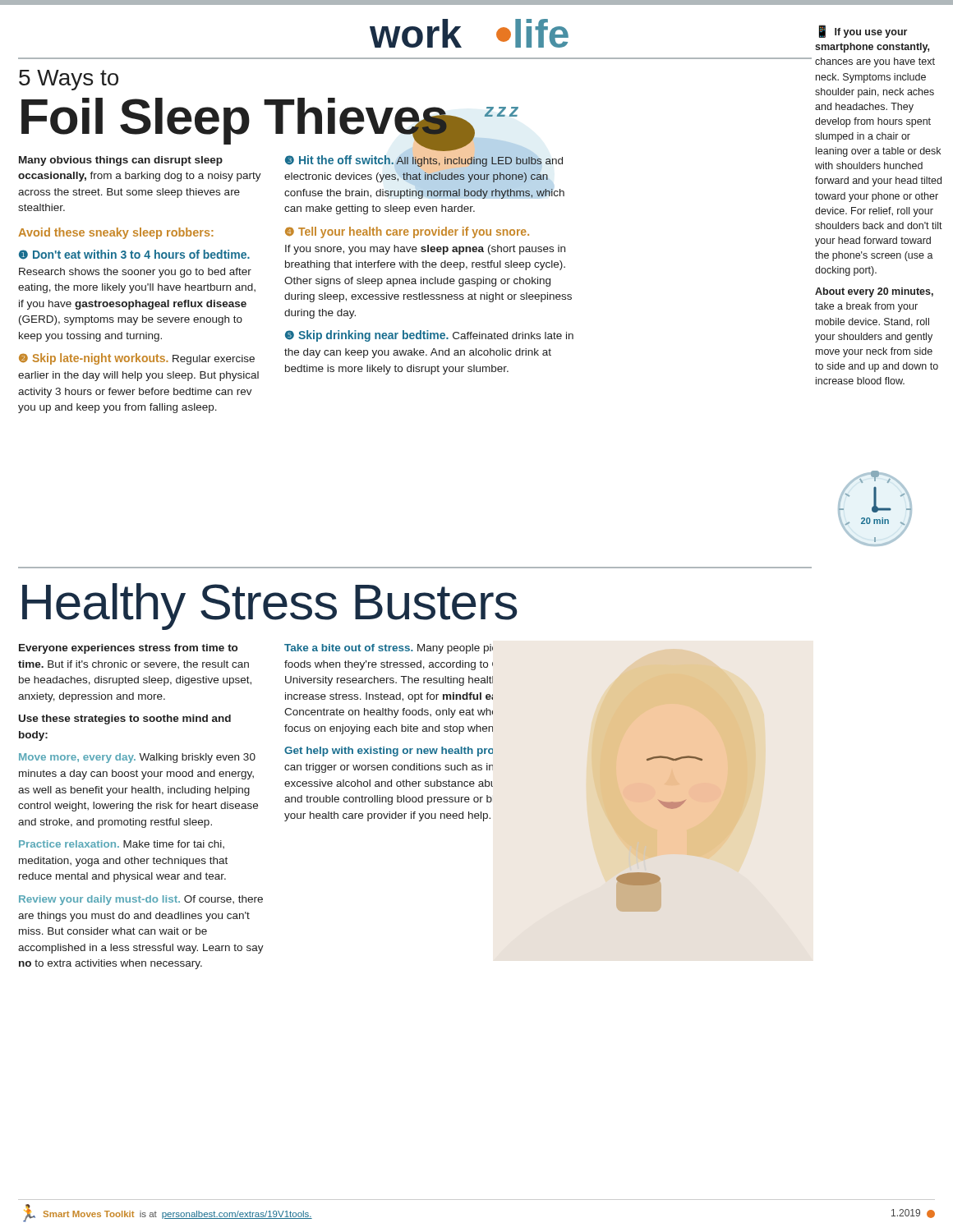Click on the element starting "Get help with existing"

[x=431, y=783]
